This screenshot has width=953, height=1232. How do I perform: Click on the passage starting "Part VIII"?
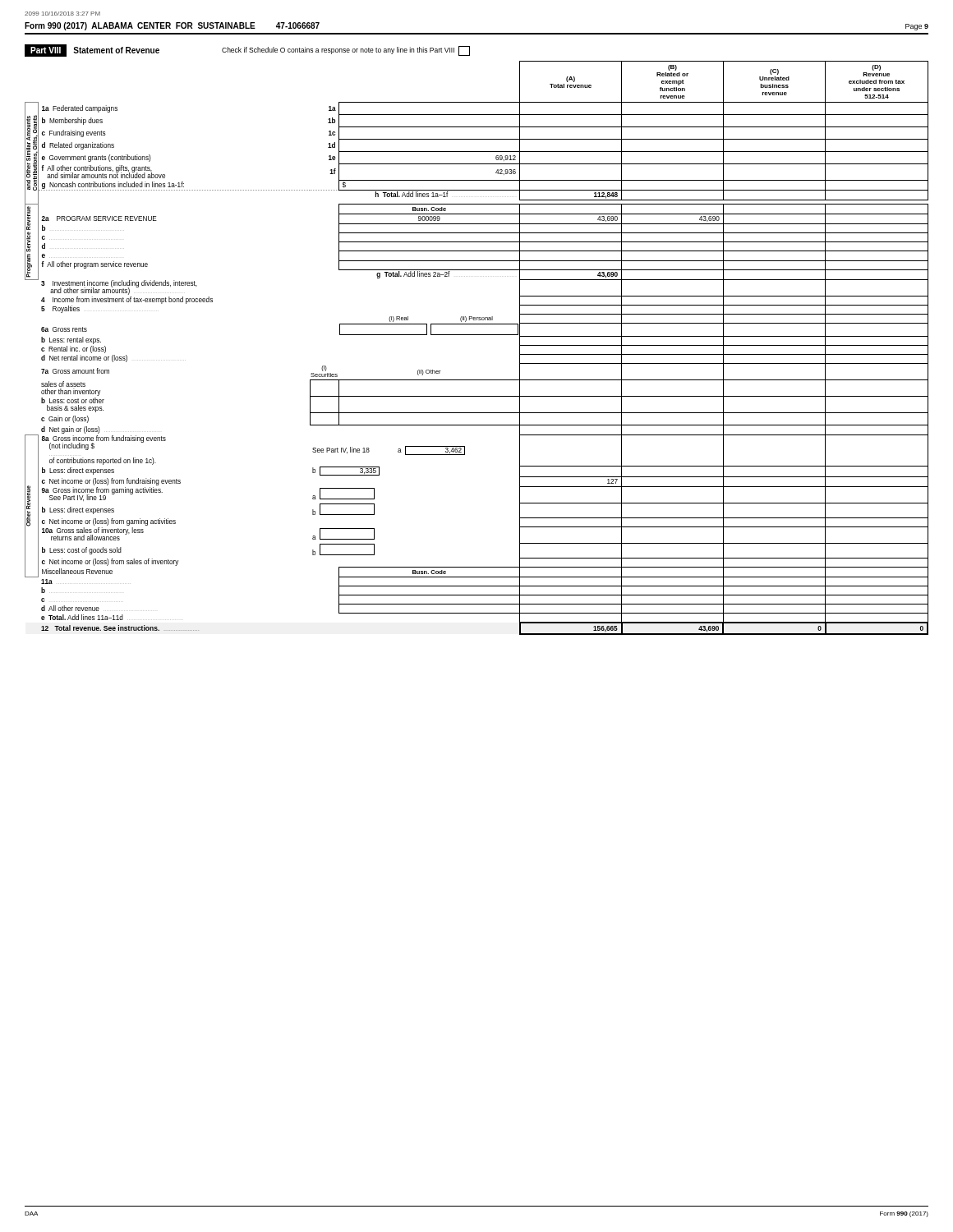(x=46, y=51)
